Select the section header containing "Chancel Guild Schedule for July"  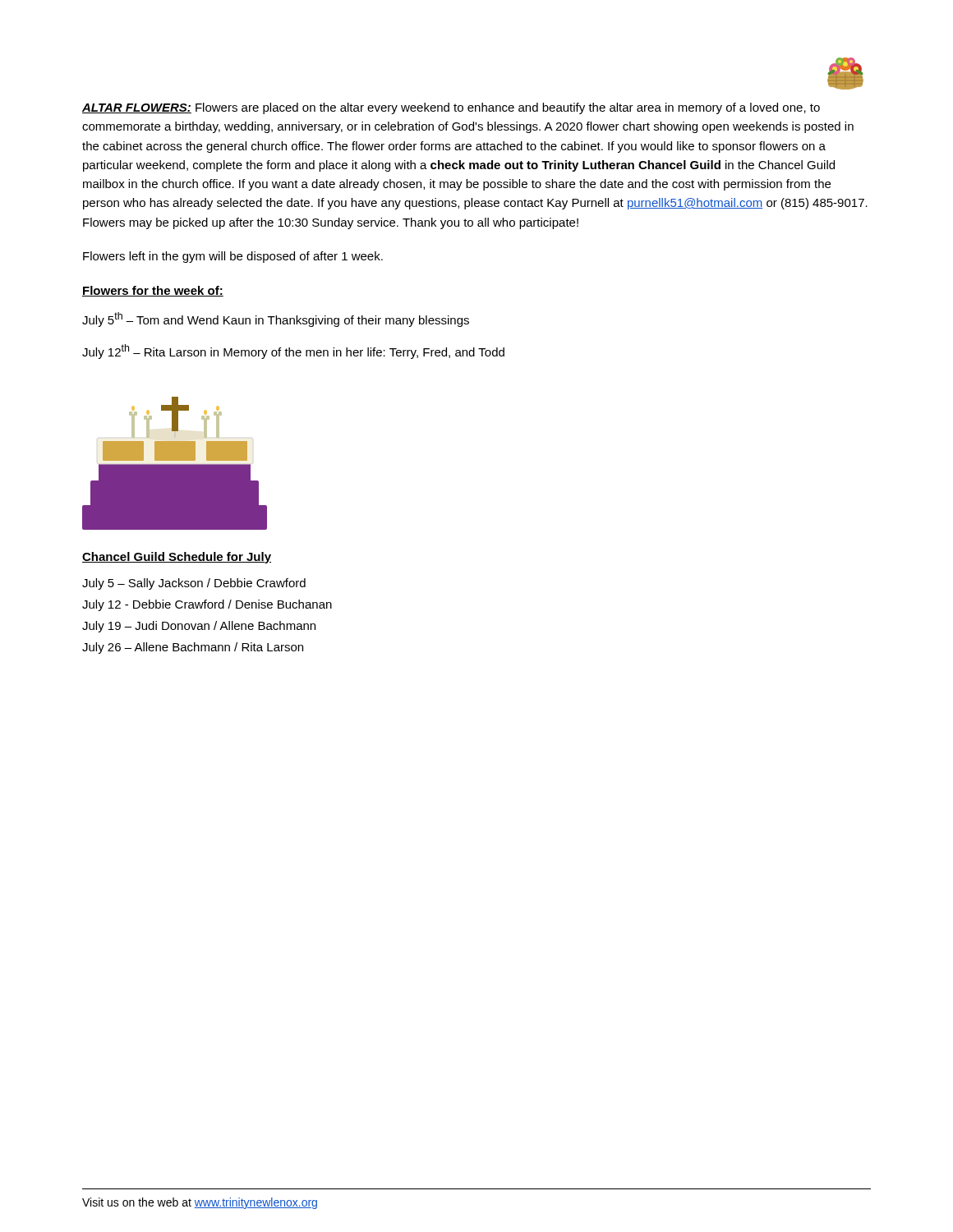pyautogui.click(x=177, y=556)
